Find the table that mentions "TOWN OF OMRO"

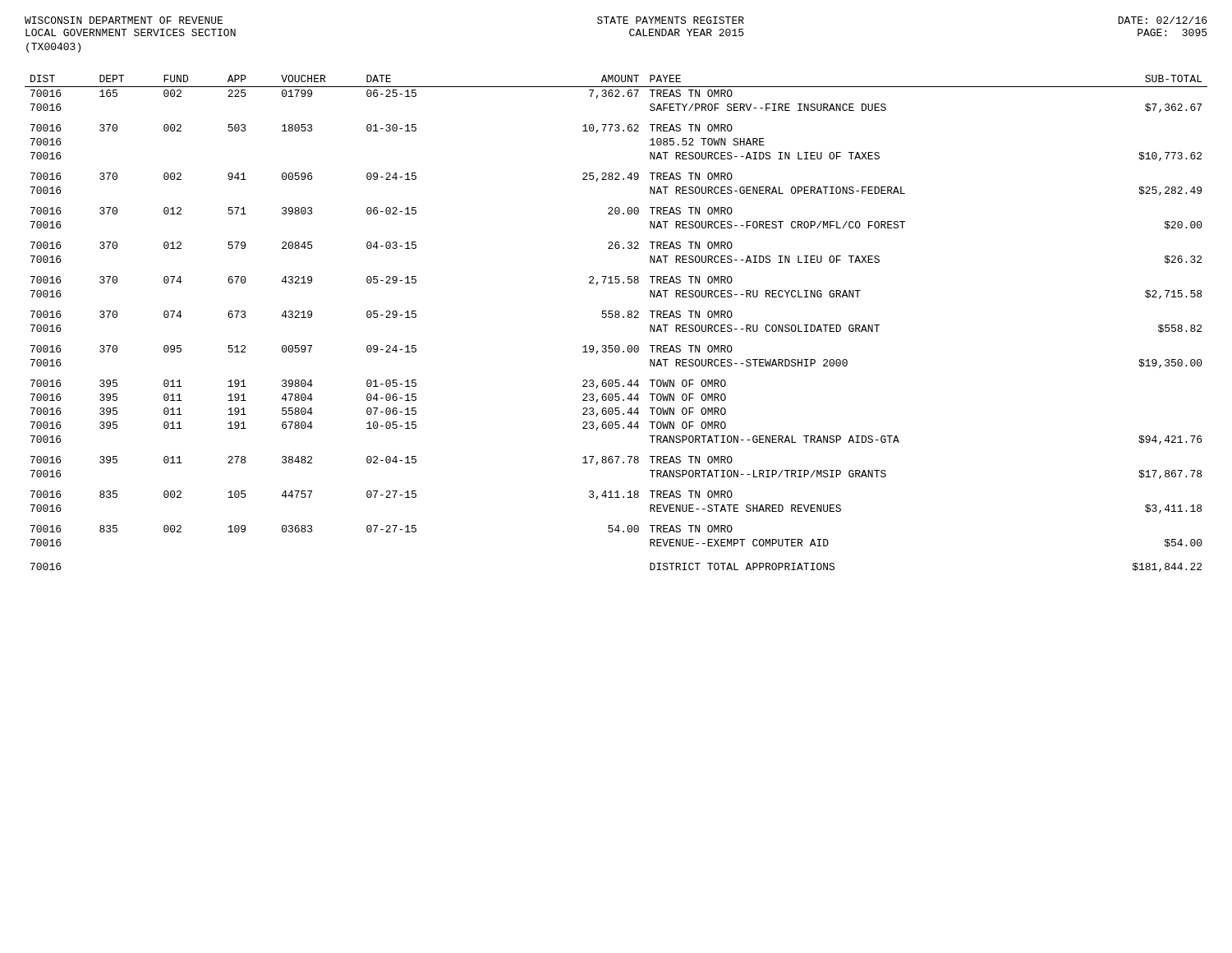coord(616,323)
